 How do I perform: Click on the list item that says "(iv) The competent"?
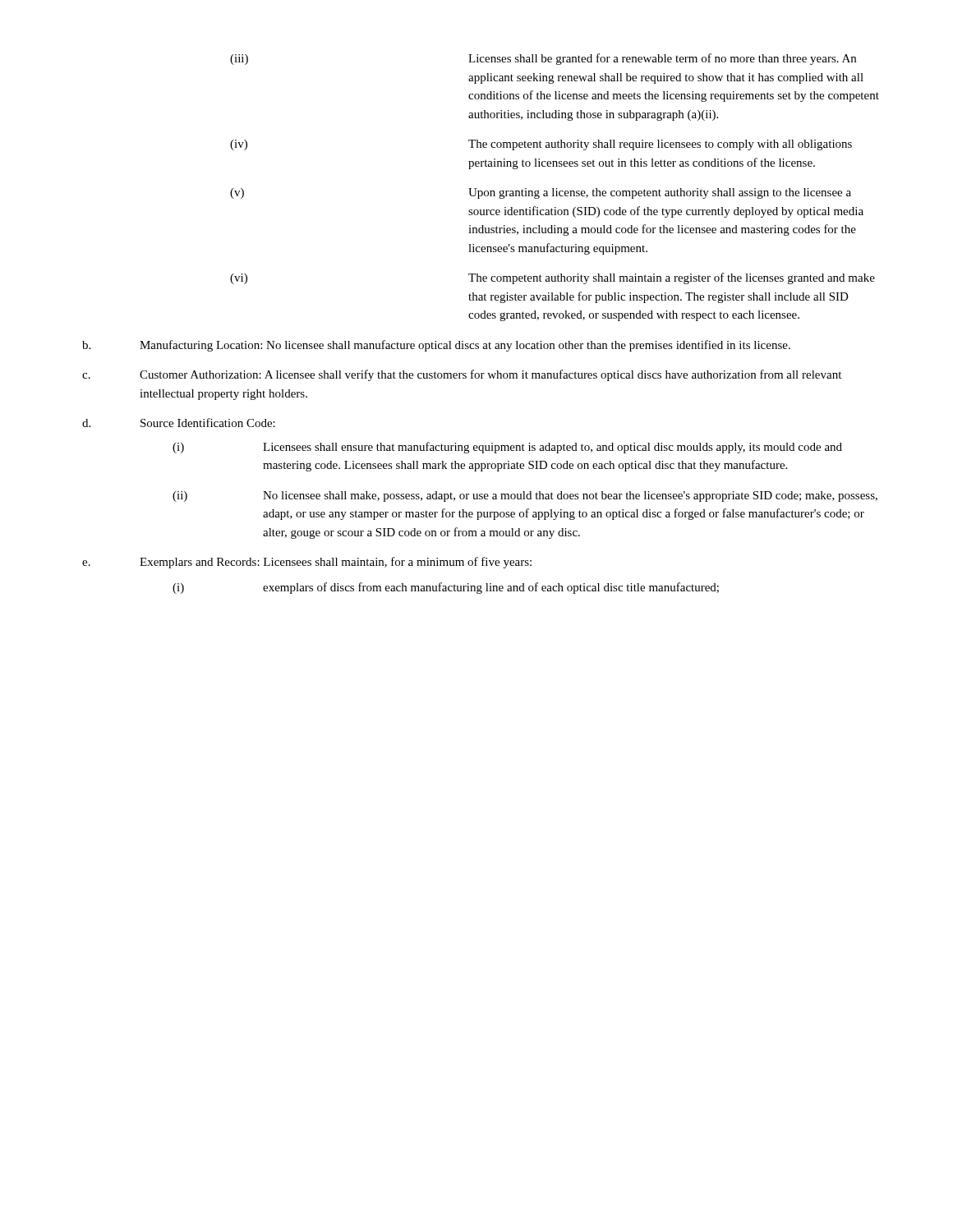481,153
